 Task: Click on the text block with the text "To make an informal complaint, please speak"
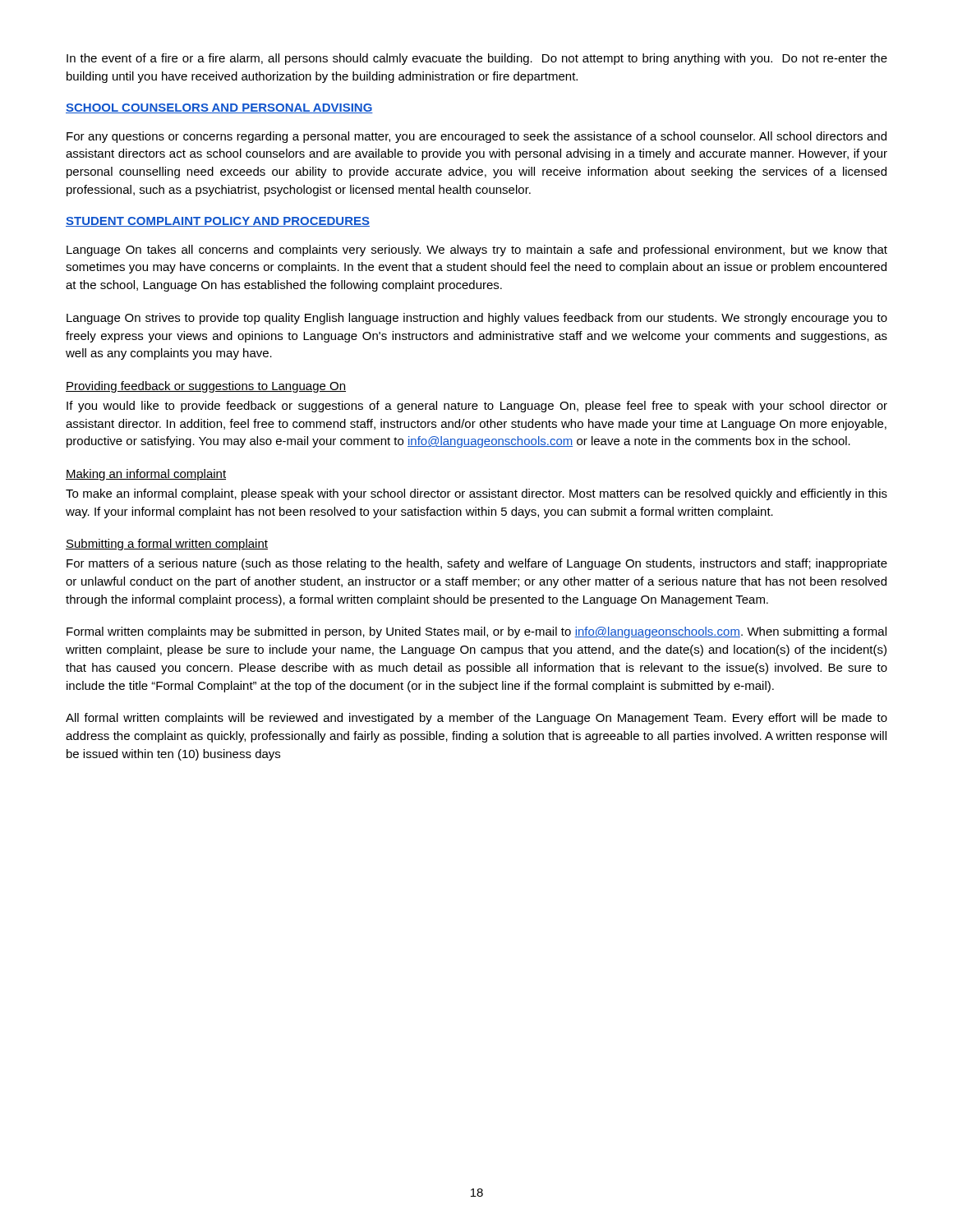[x=476, y=502]
